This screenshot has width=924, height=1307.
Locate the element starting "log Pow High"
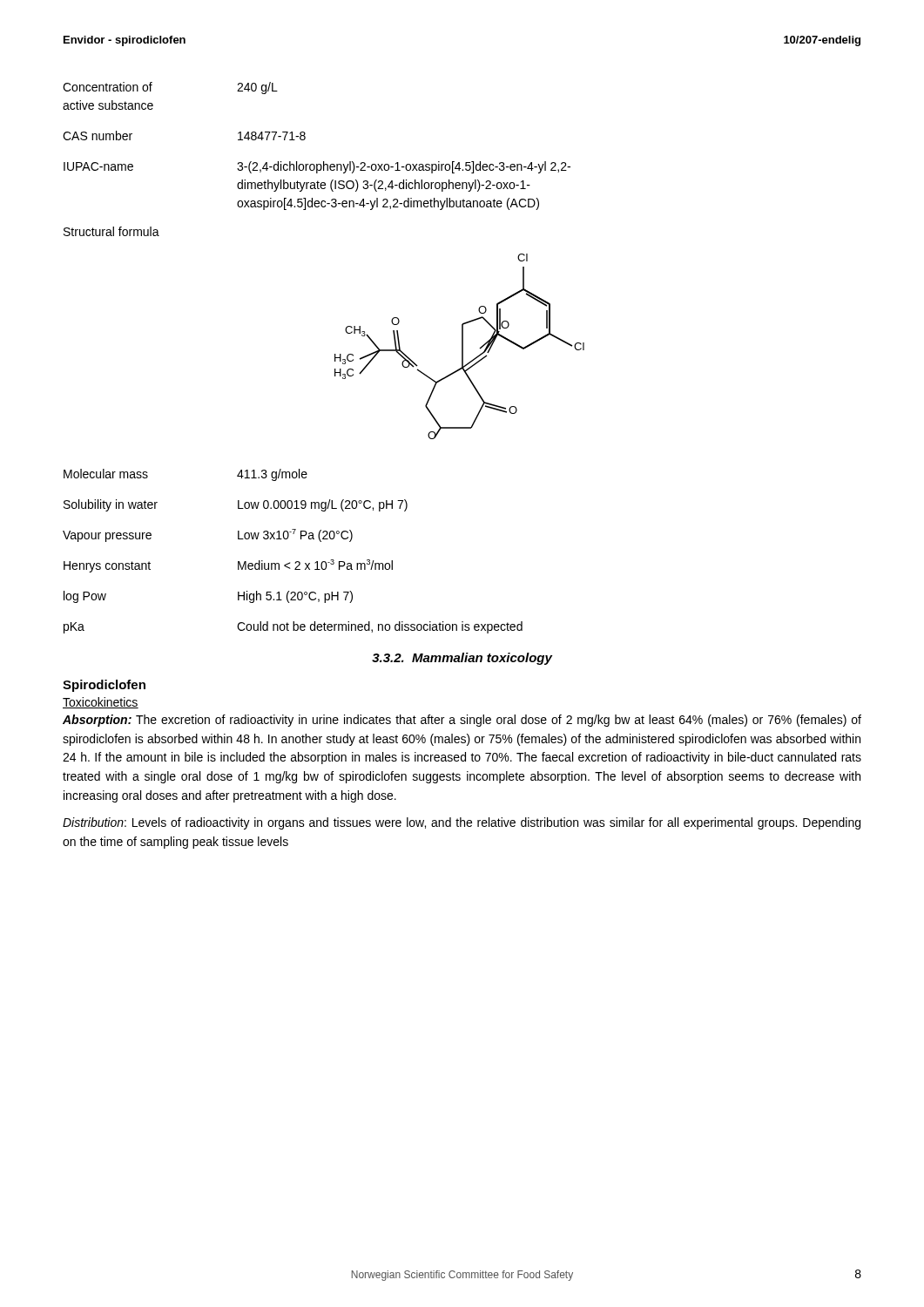point(86,596)
